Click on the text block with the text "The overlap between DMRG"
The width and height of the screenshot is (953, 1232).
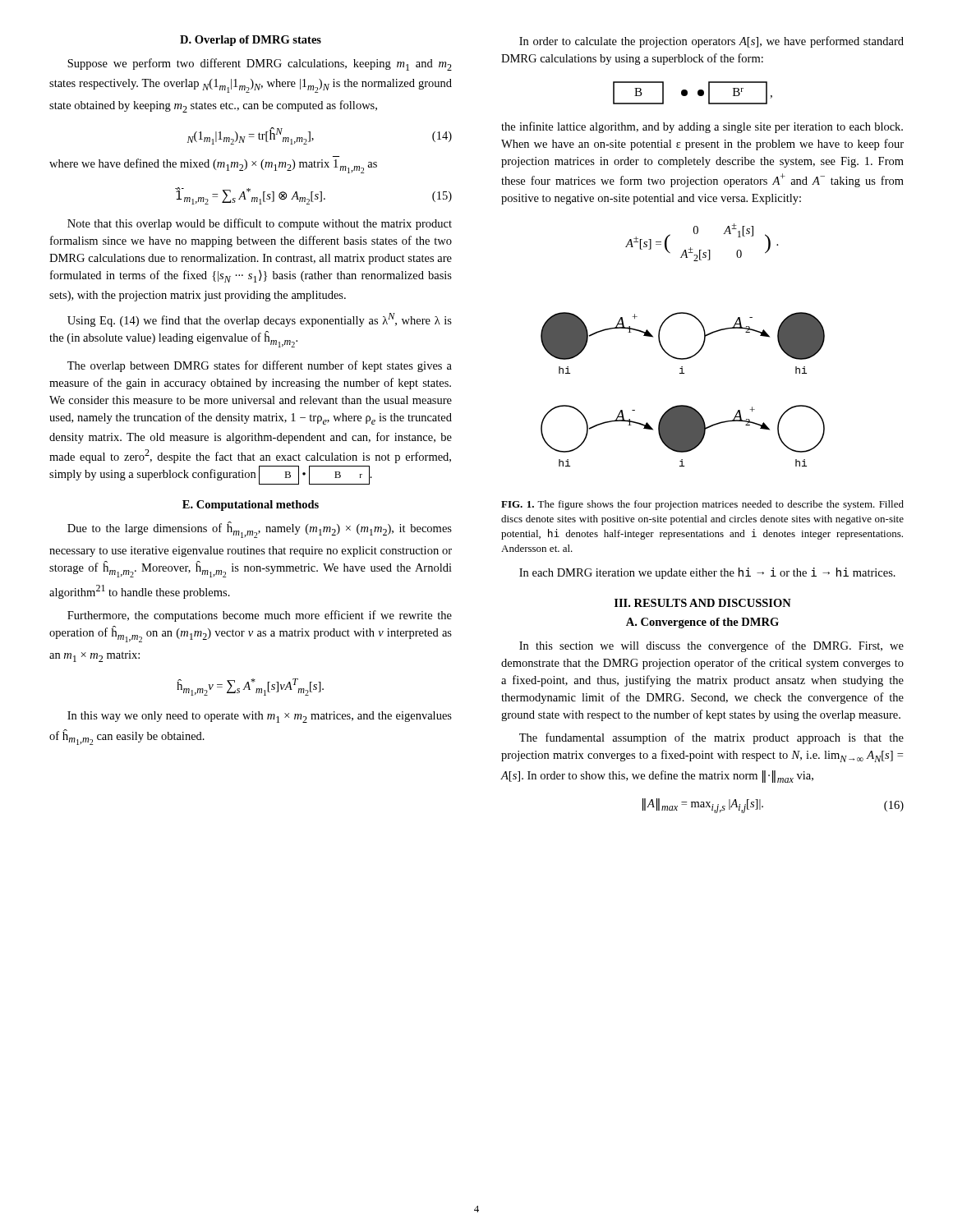click(x=251, y=422)
